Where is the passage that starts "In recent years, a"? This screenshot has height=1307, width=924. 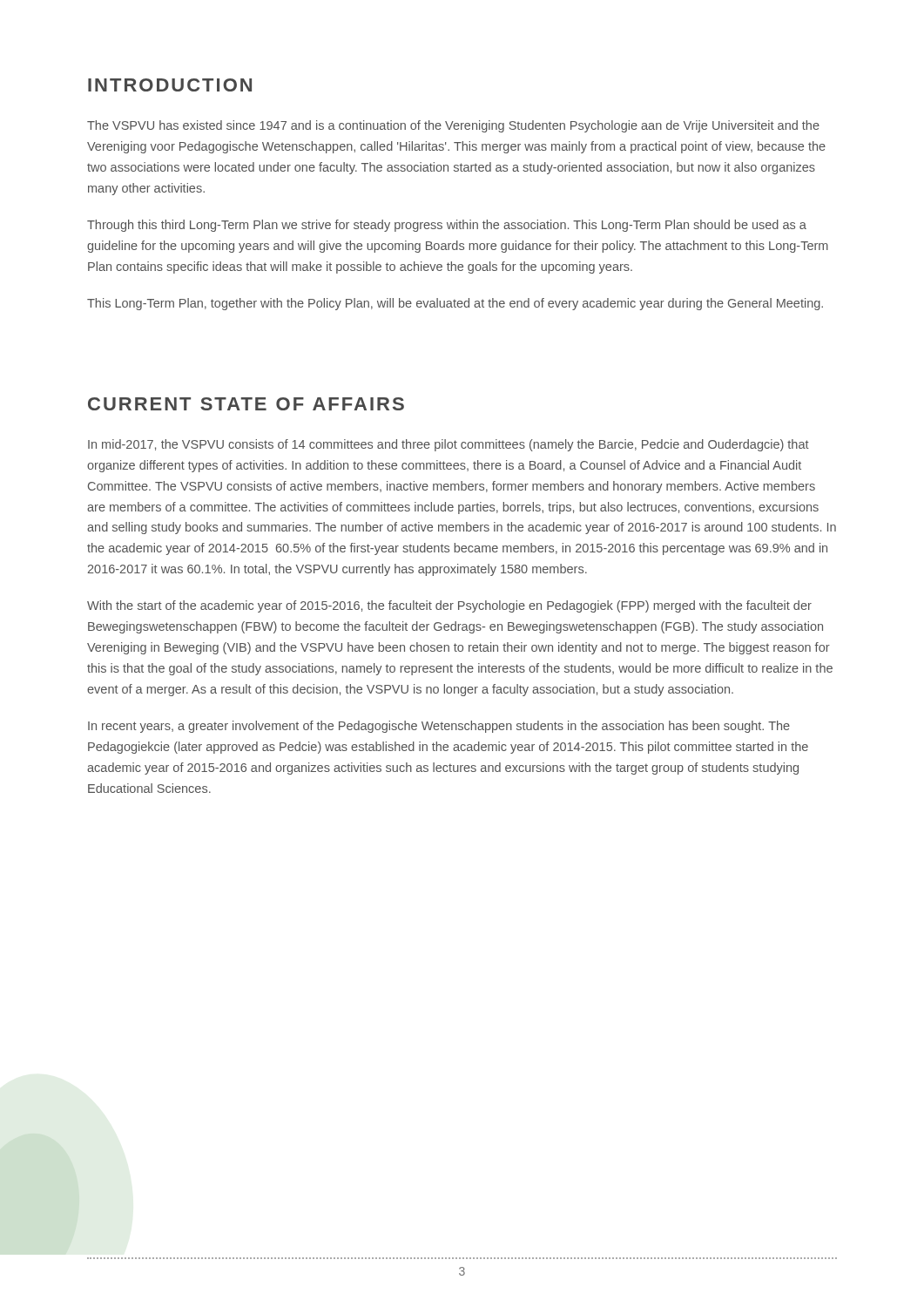click(x=448, y=757)
